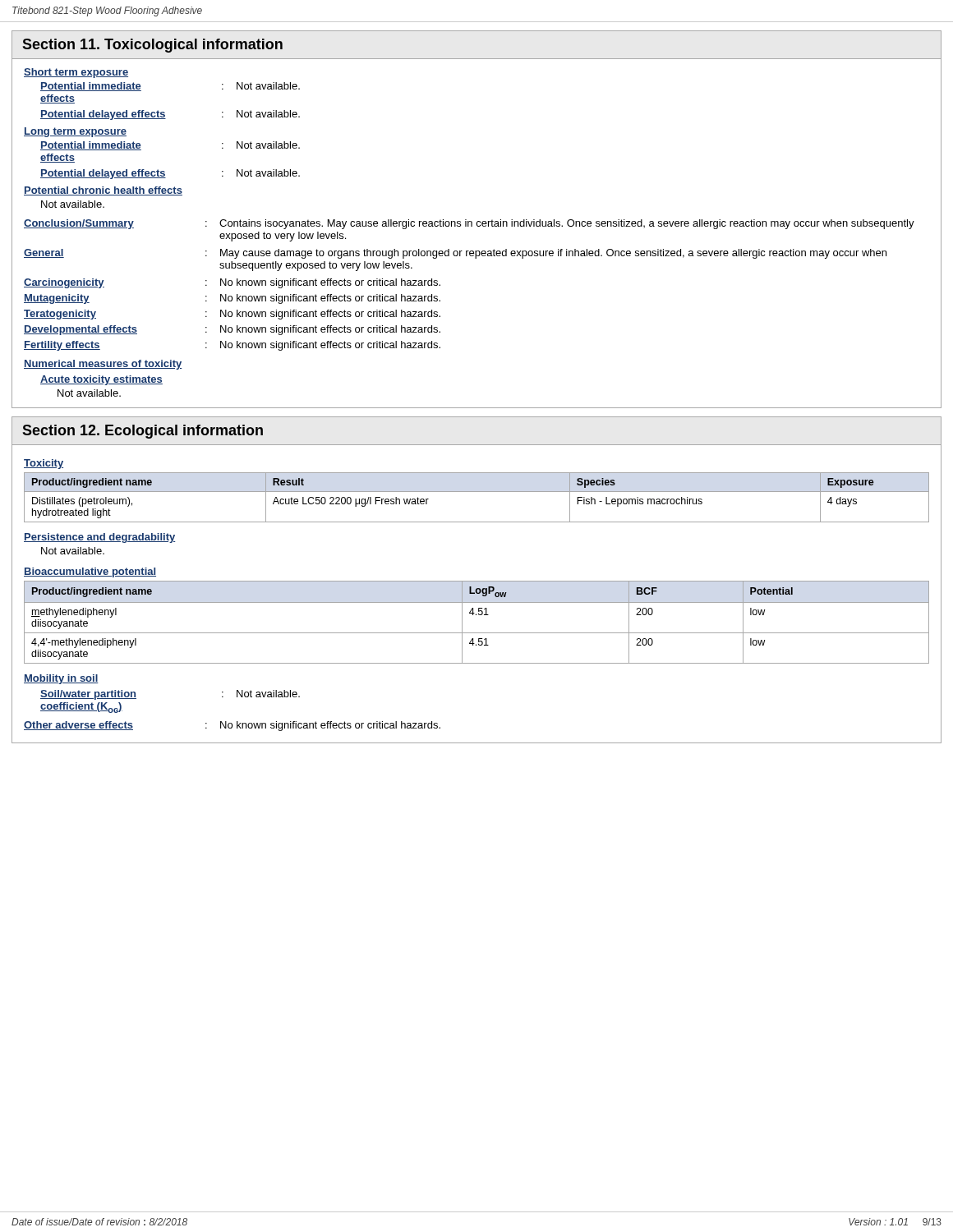Find the block on this page that starts "Developmental effects : No known"

pos(232,330)
